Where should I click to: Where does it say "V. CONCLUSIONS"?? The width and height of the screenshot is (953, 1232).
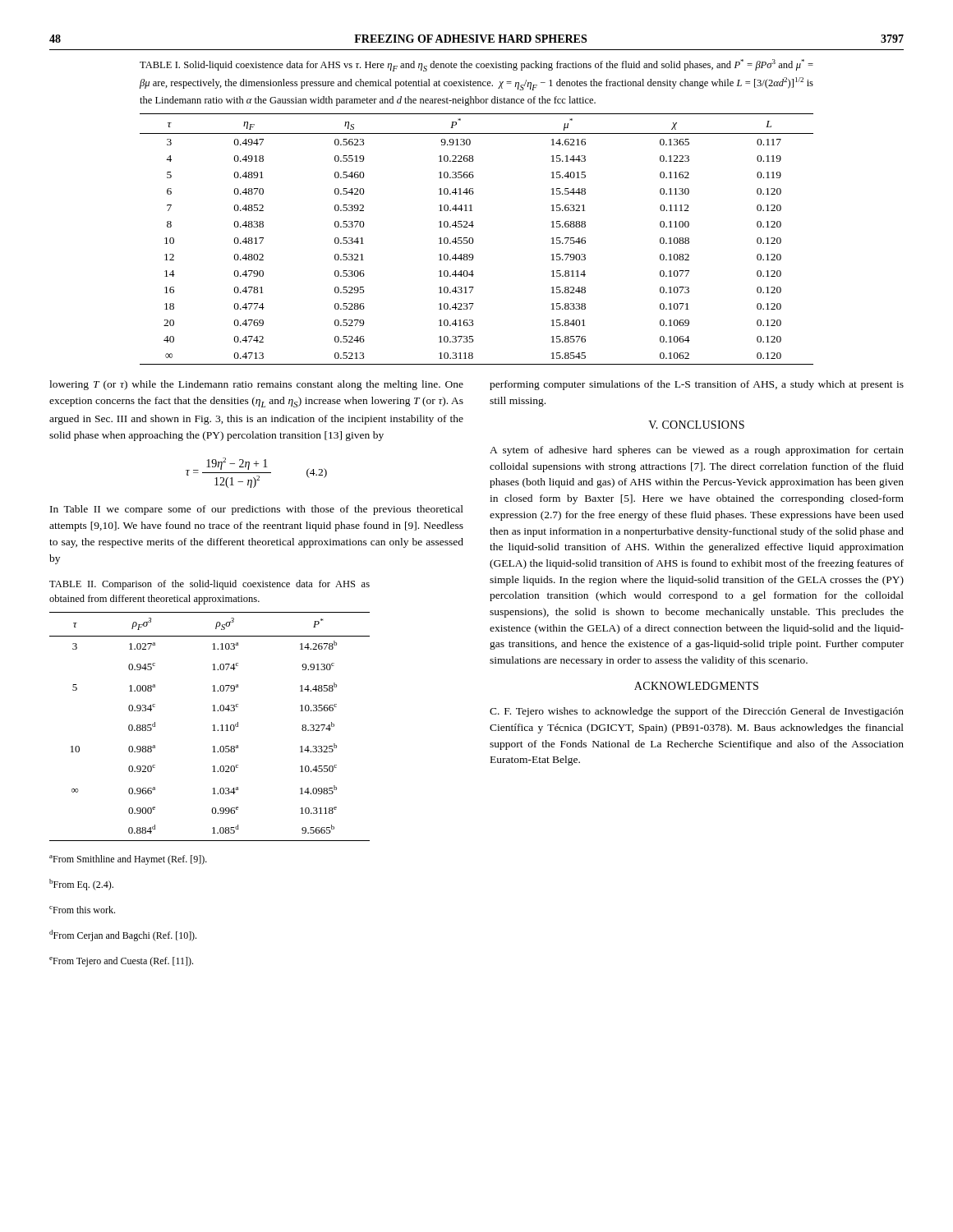tap(697, 425)
